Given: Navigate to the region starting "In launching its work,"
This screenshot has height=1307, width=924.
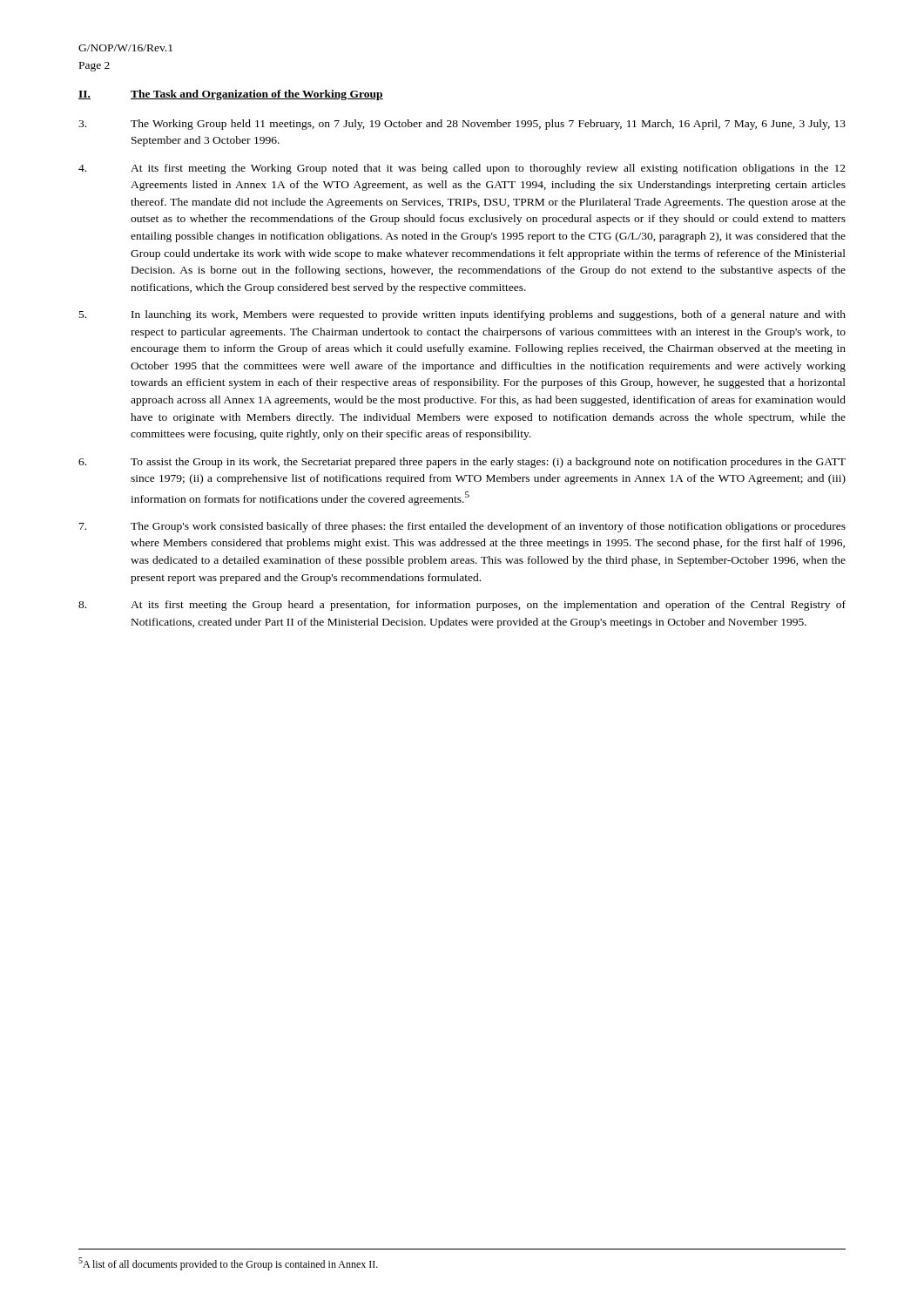Looking at the screenshot, I should click(x=462, y=374).
